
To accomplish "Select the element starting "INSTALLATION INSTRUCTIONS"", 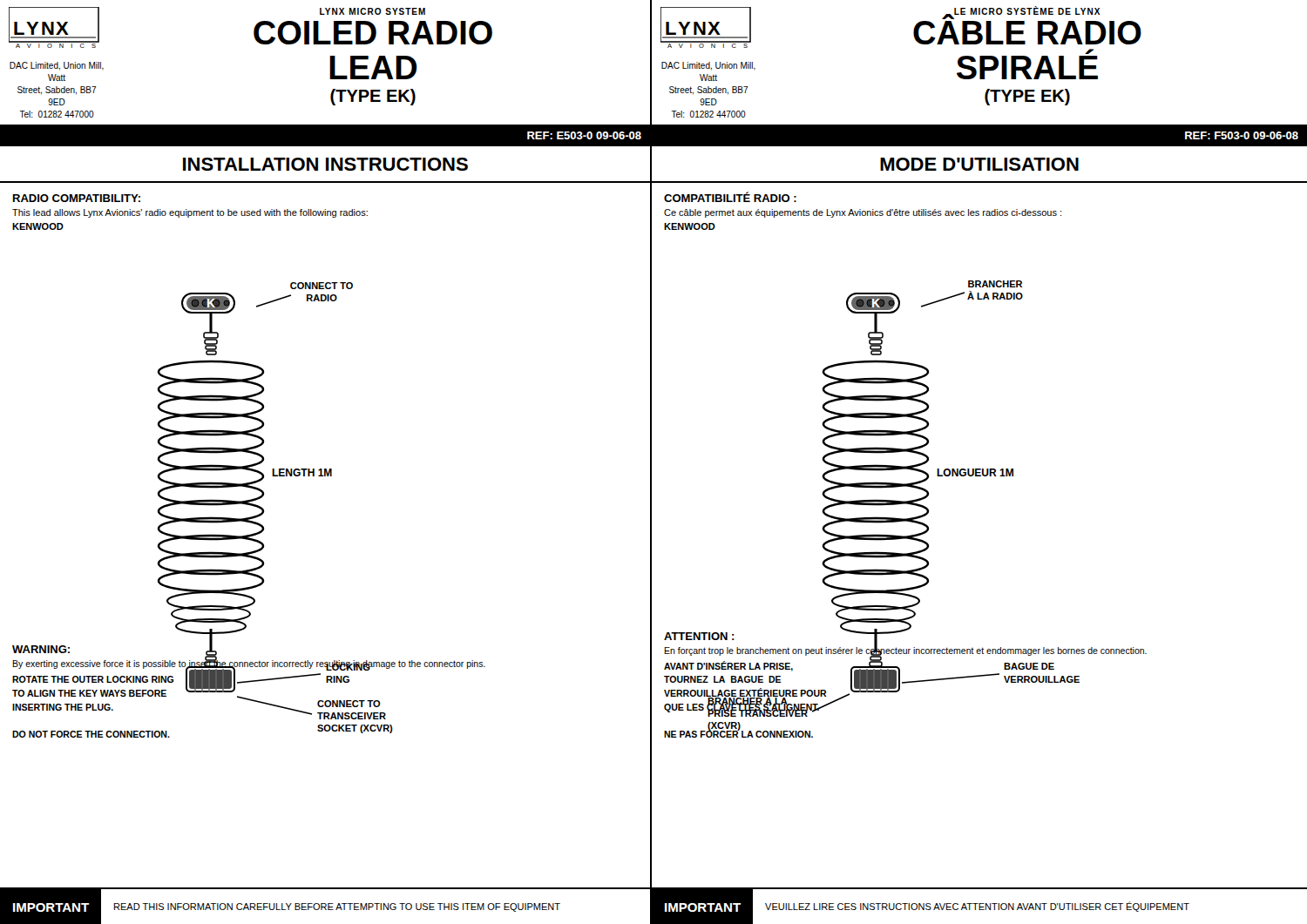I will (325, 164).
